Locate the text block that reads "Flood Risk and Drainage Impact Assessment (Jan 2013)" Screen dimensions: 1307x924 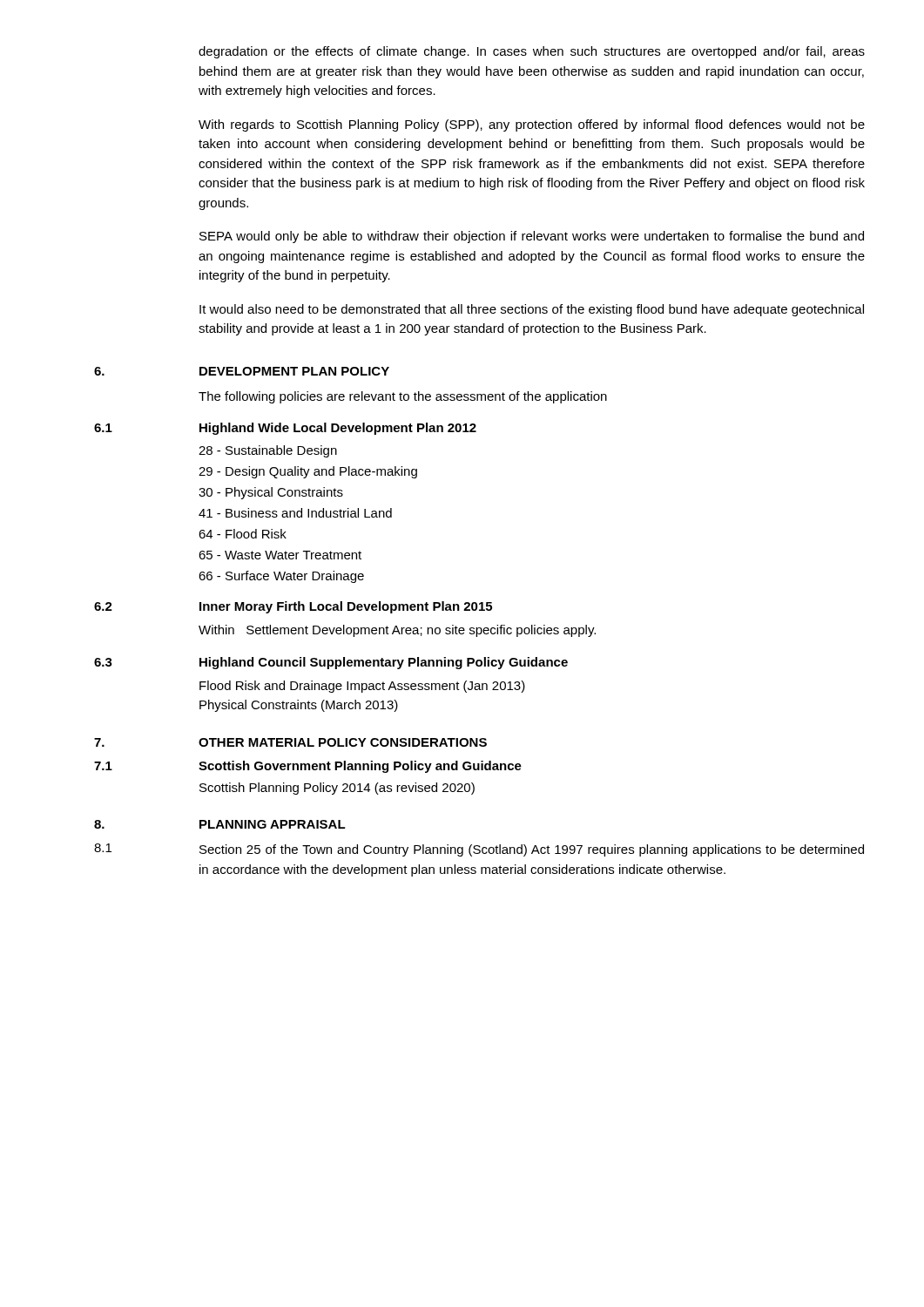tap(362, 695)
